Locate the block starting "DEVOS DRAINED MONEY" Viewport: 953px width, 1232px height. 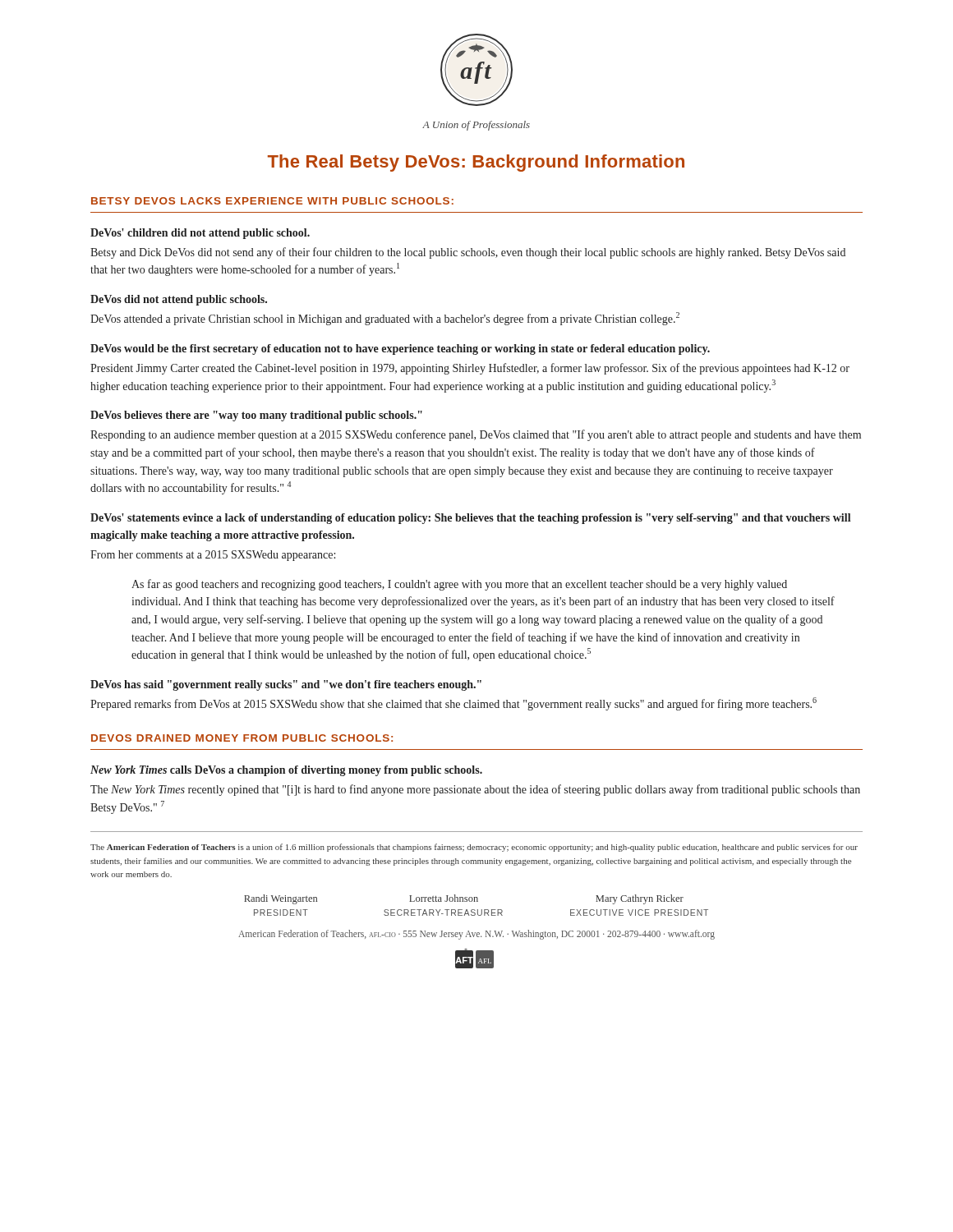pyautogui.click(x=243, y=738)
